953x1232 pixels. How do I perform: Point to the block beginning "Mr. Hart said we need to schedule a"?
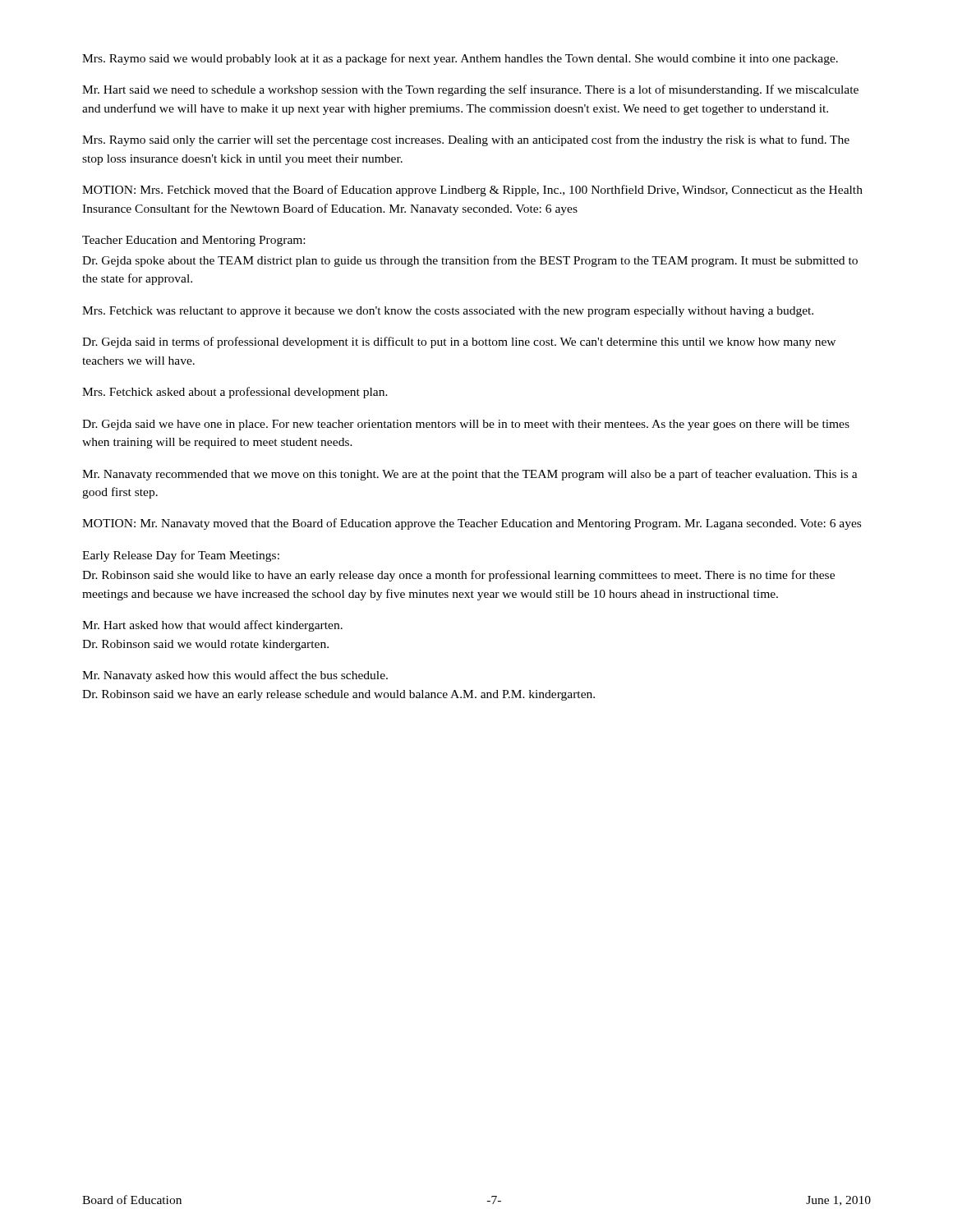coord(470,99)
